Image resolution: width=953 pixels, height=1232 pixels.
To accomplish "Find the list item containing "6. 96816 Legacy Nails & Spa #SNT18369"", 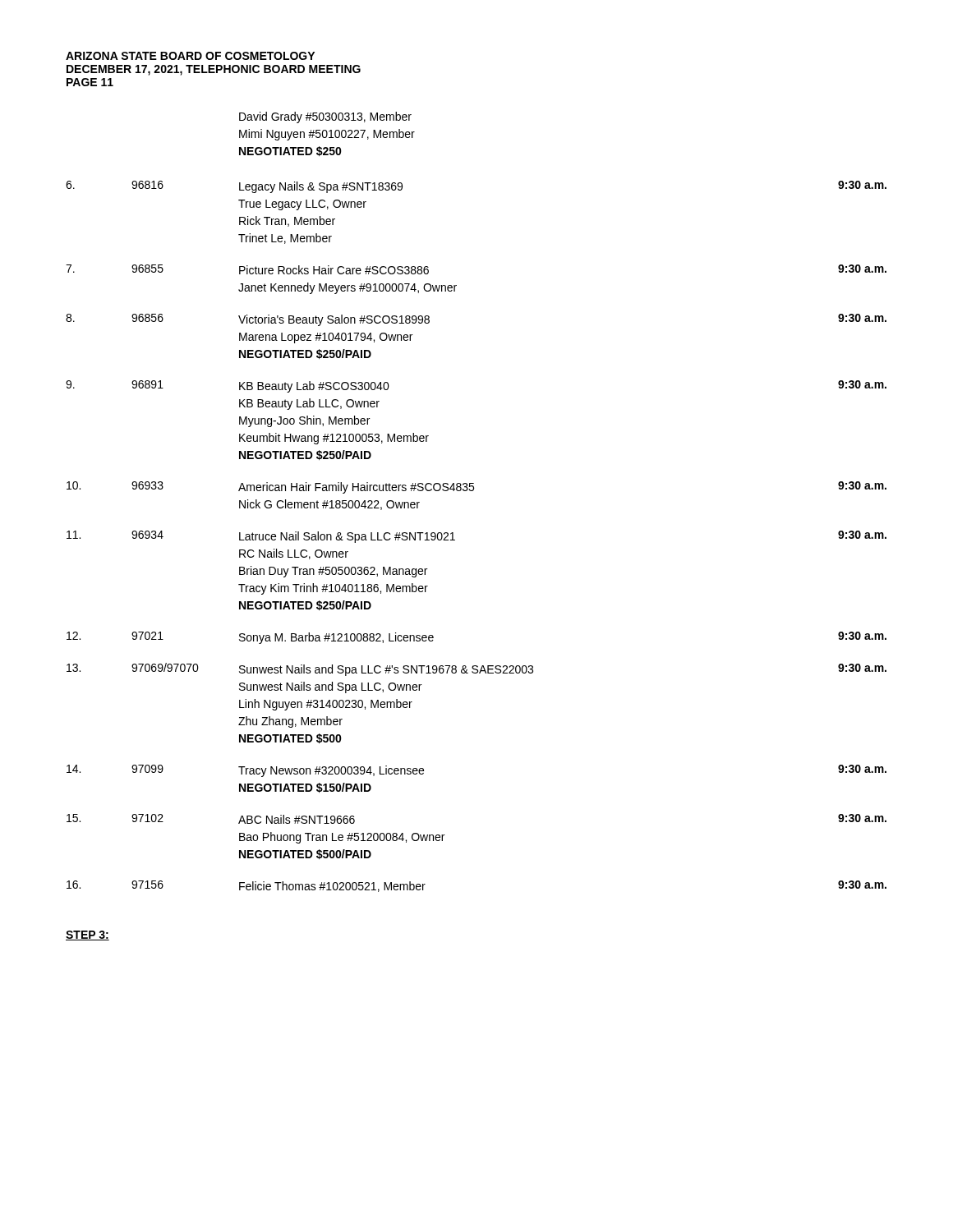I will click(68, 187).
